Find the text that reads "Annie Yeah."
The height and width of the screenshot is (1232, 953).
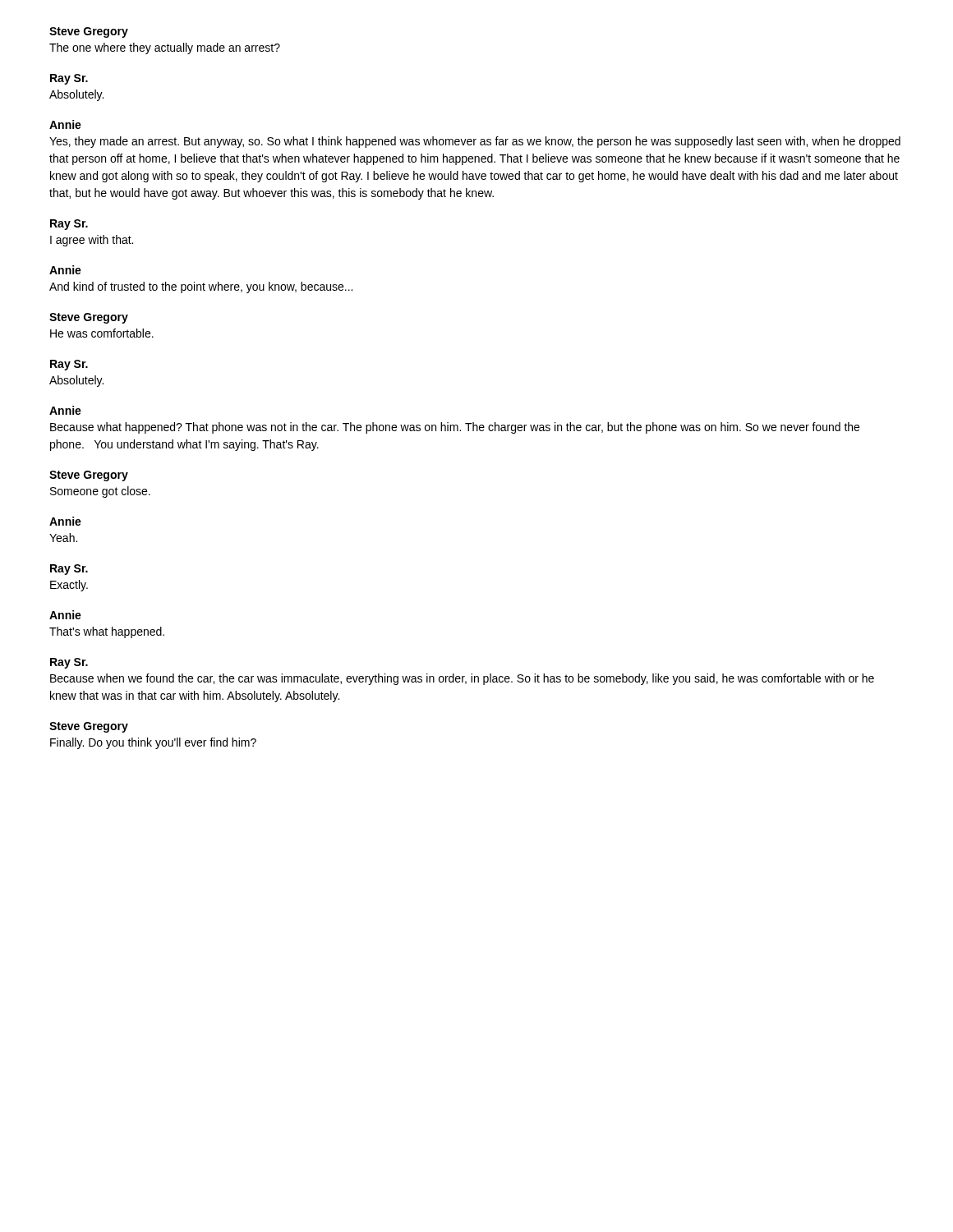(x=65, y=521)
